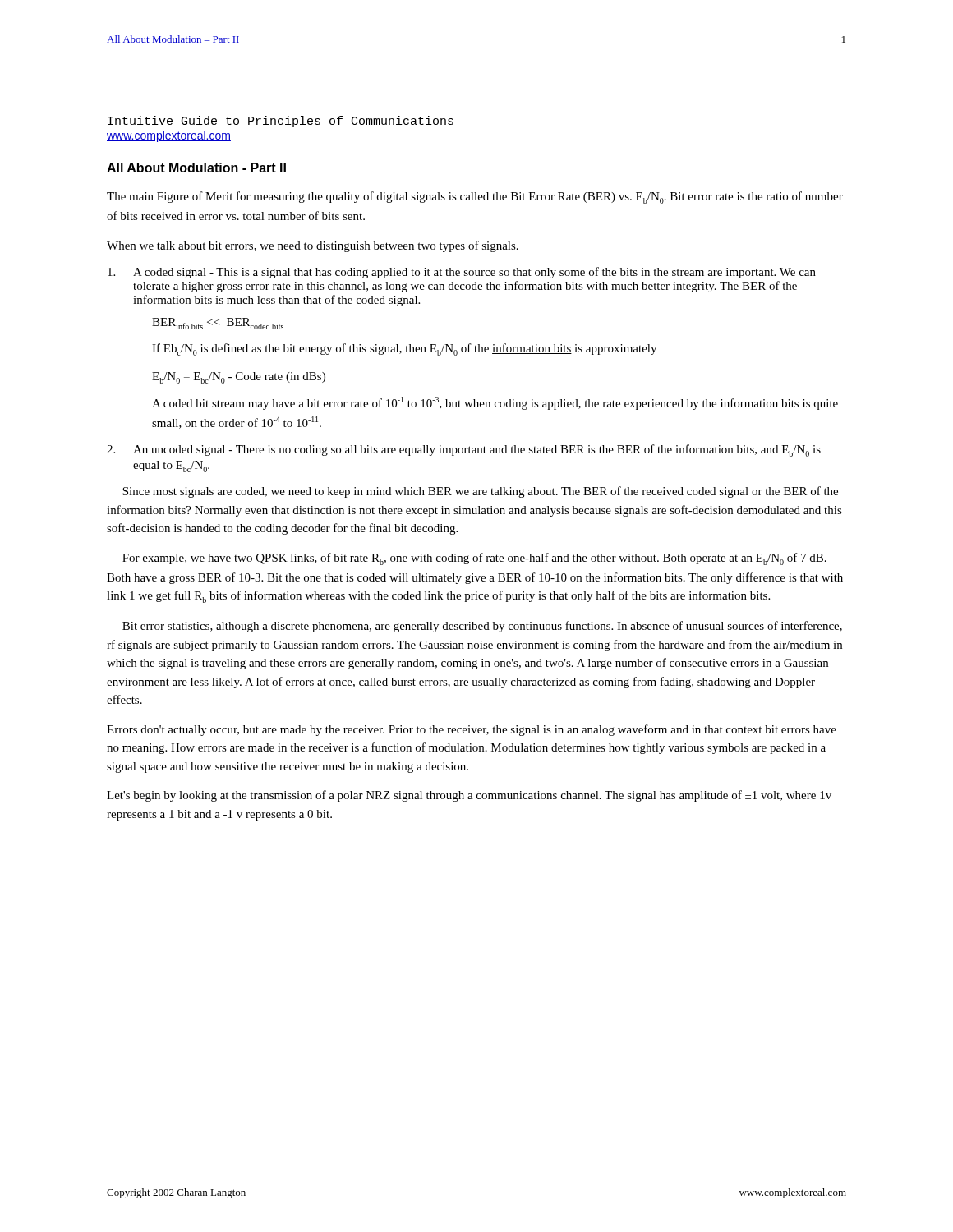The image size is (953, 1232).
Task: Where is the passage that starts "Intuitive Guide to Principles"?
Action: [x=281, y=122]
